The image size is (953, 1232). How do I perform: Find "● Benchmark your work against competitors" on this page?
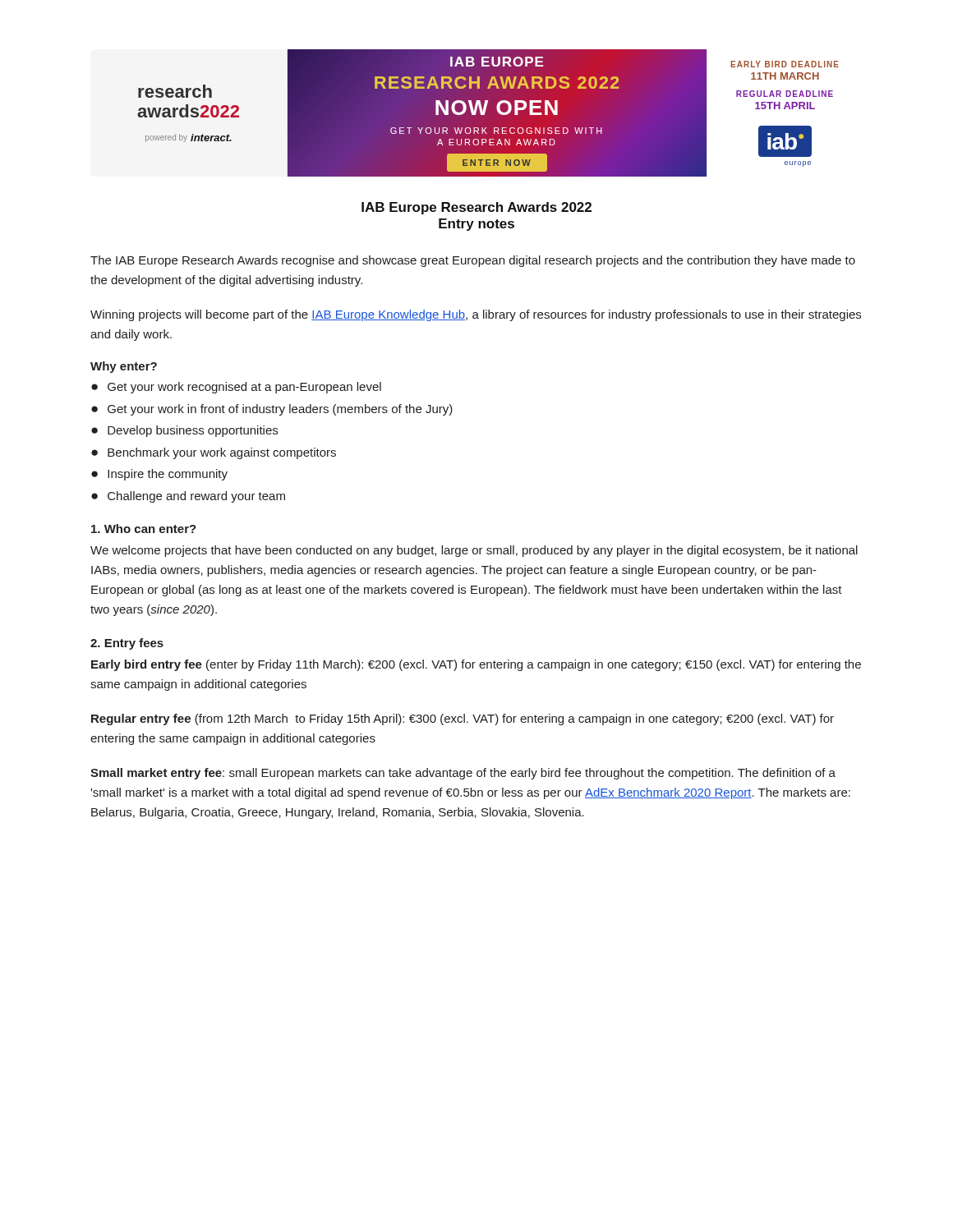pyautogui.click(x=213, y=452)
